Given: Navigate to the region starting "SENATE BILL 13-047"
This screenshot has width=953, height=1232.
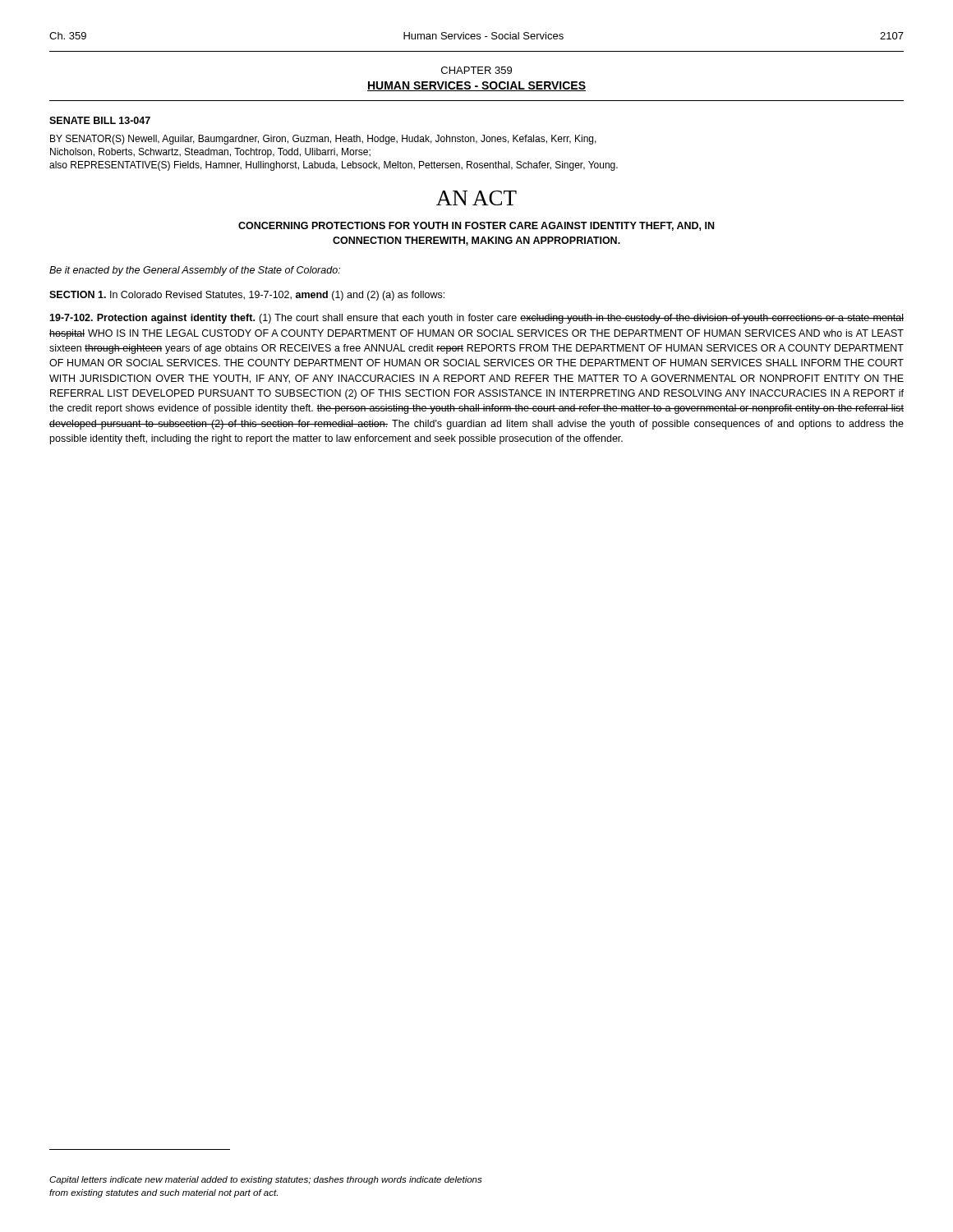Looking at the screenshot, I should (x=100, y=121).
